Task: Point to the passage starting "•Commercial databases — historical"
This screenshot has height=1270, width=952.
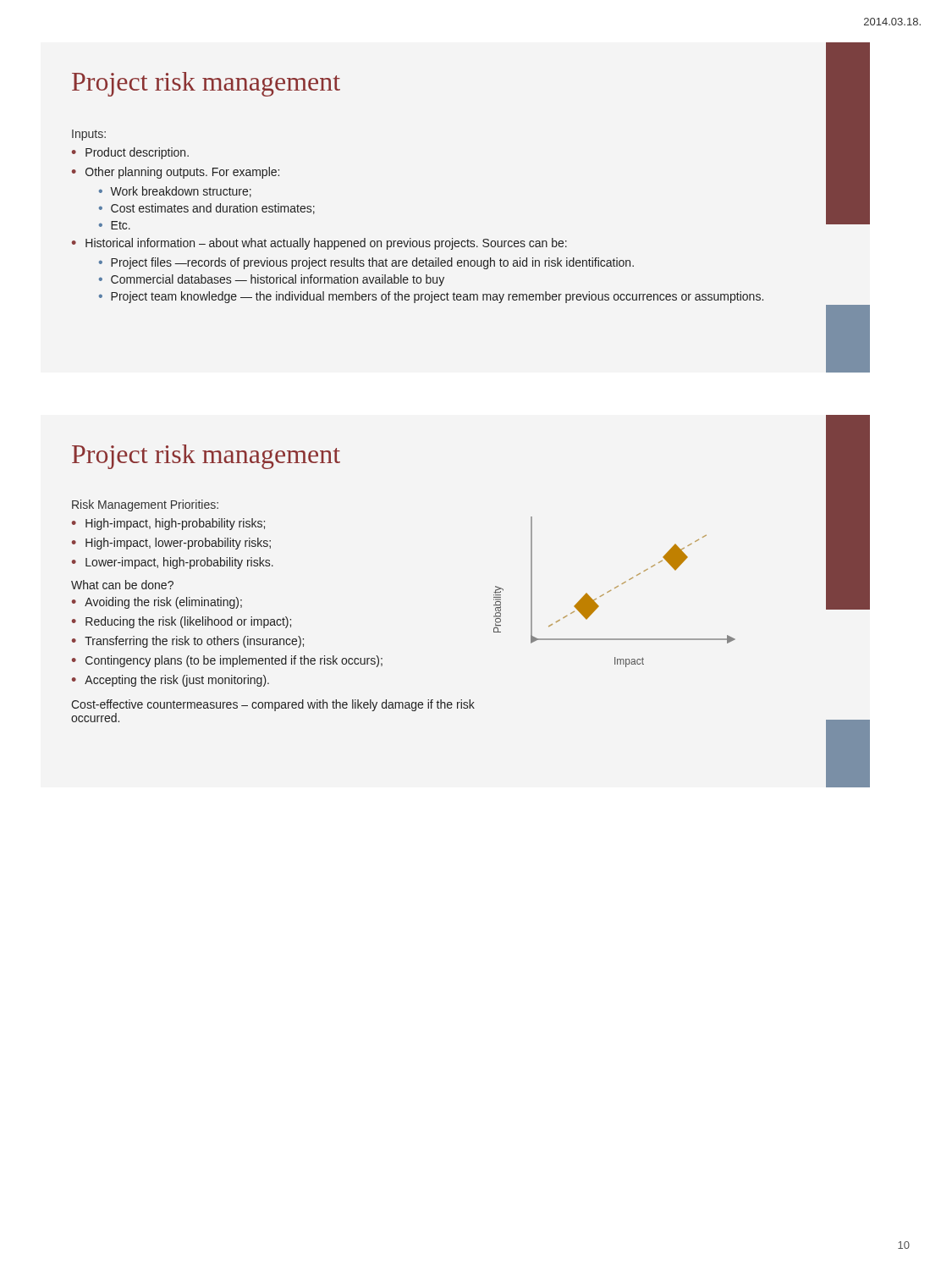Action: tap(271, 280)
